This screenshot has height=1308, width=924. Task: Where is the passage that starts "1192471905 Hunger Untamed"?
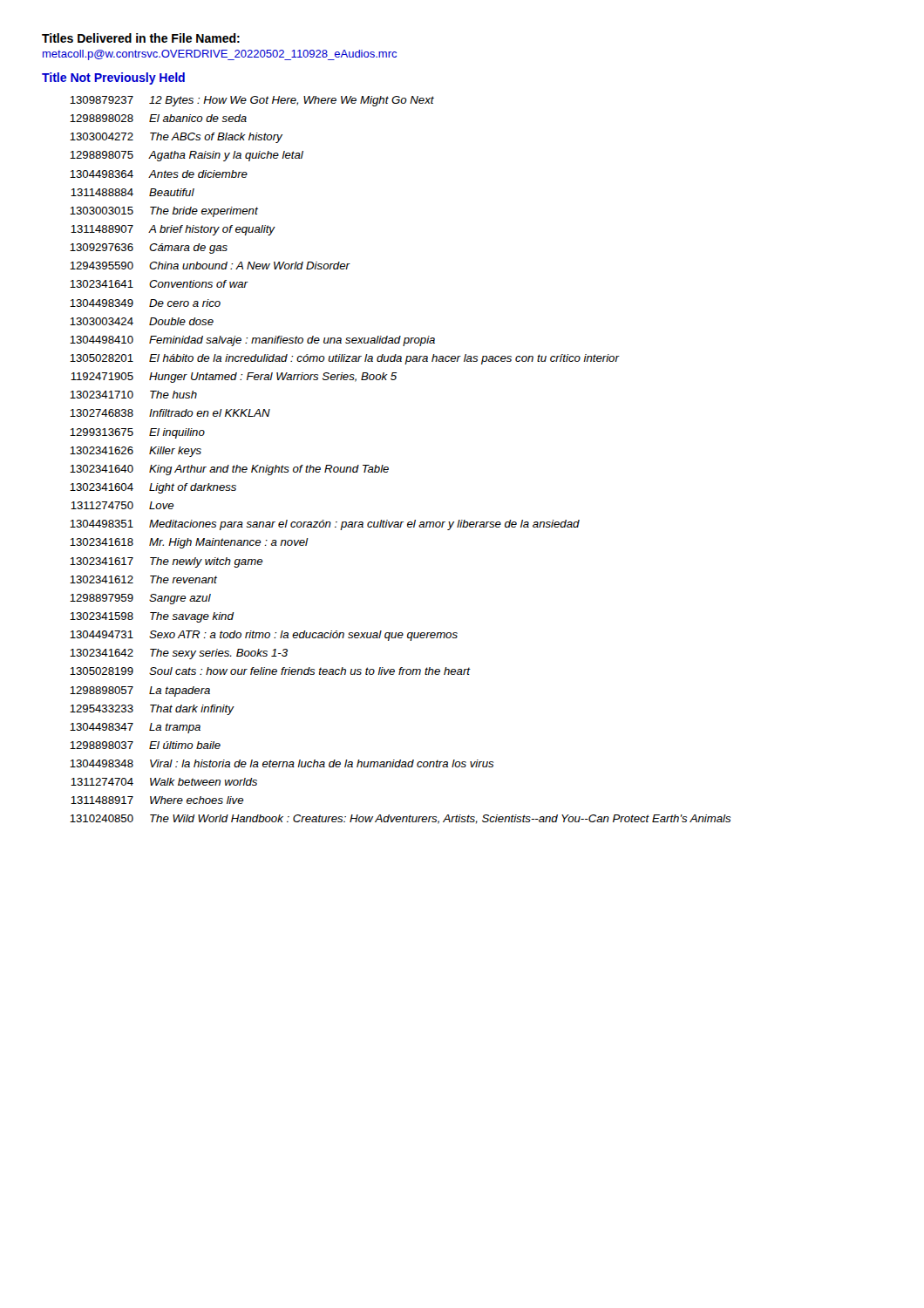234,378
